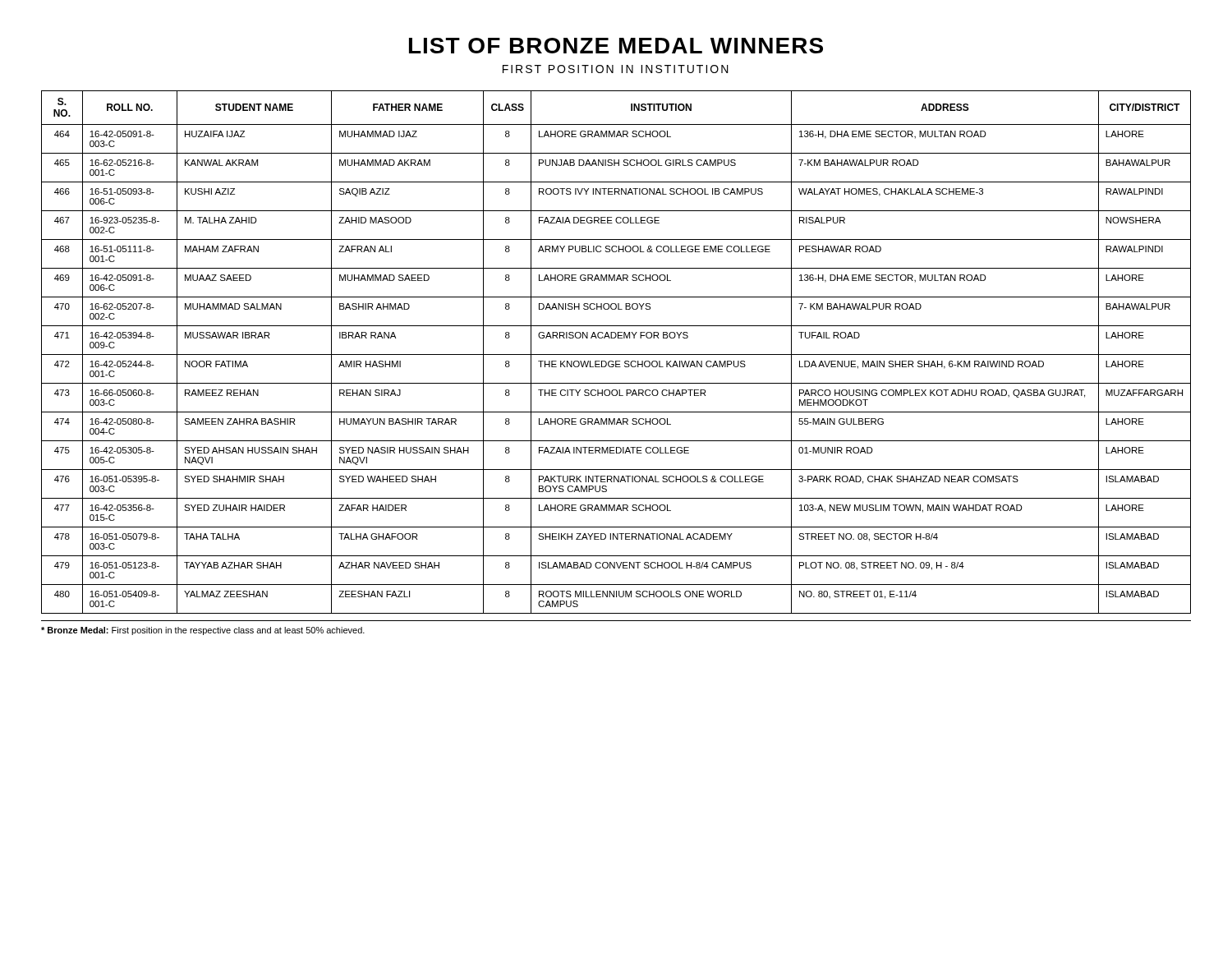Locate the title containing "LIST OF BRONZE"
The image size is (1232, 953).
pos(616,54)
